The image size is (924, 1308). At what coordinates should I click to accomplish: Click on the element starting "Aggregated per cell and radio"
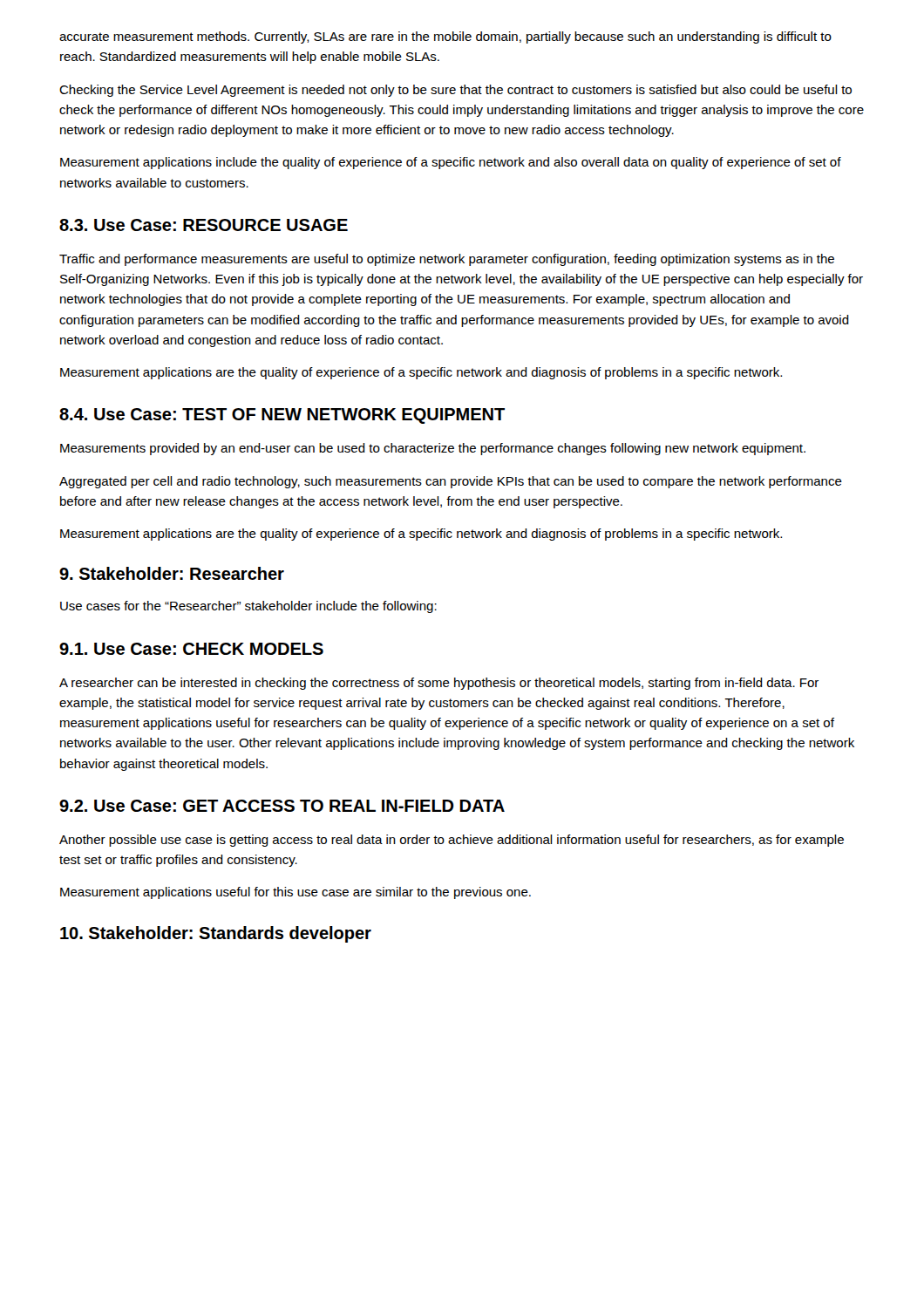(x=451, y=491)
